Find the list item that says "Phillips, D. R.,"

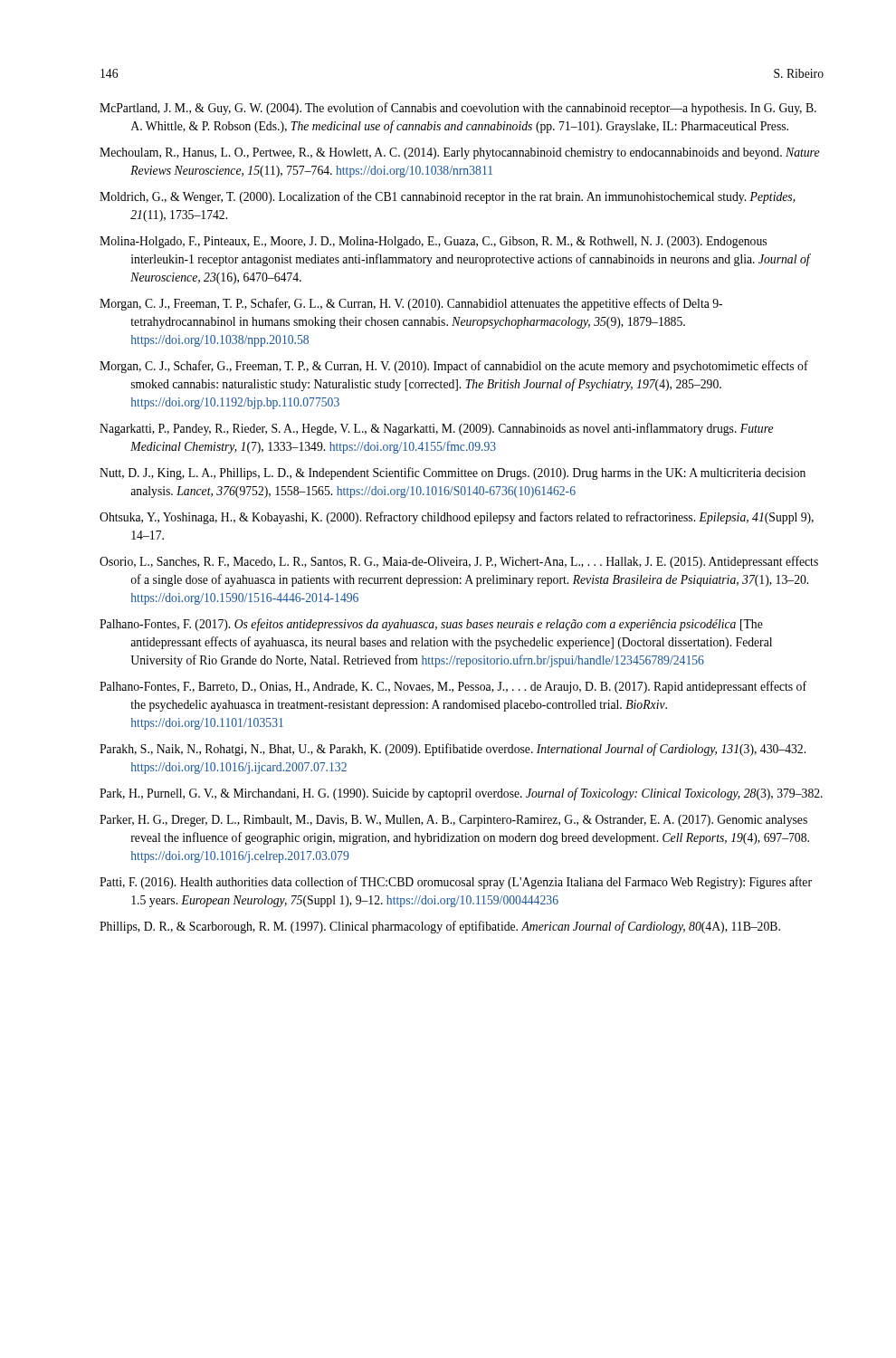pyautogui.click(x=440, y=926)
